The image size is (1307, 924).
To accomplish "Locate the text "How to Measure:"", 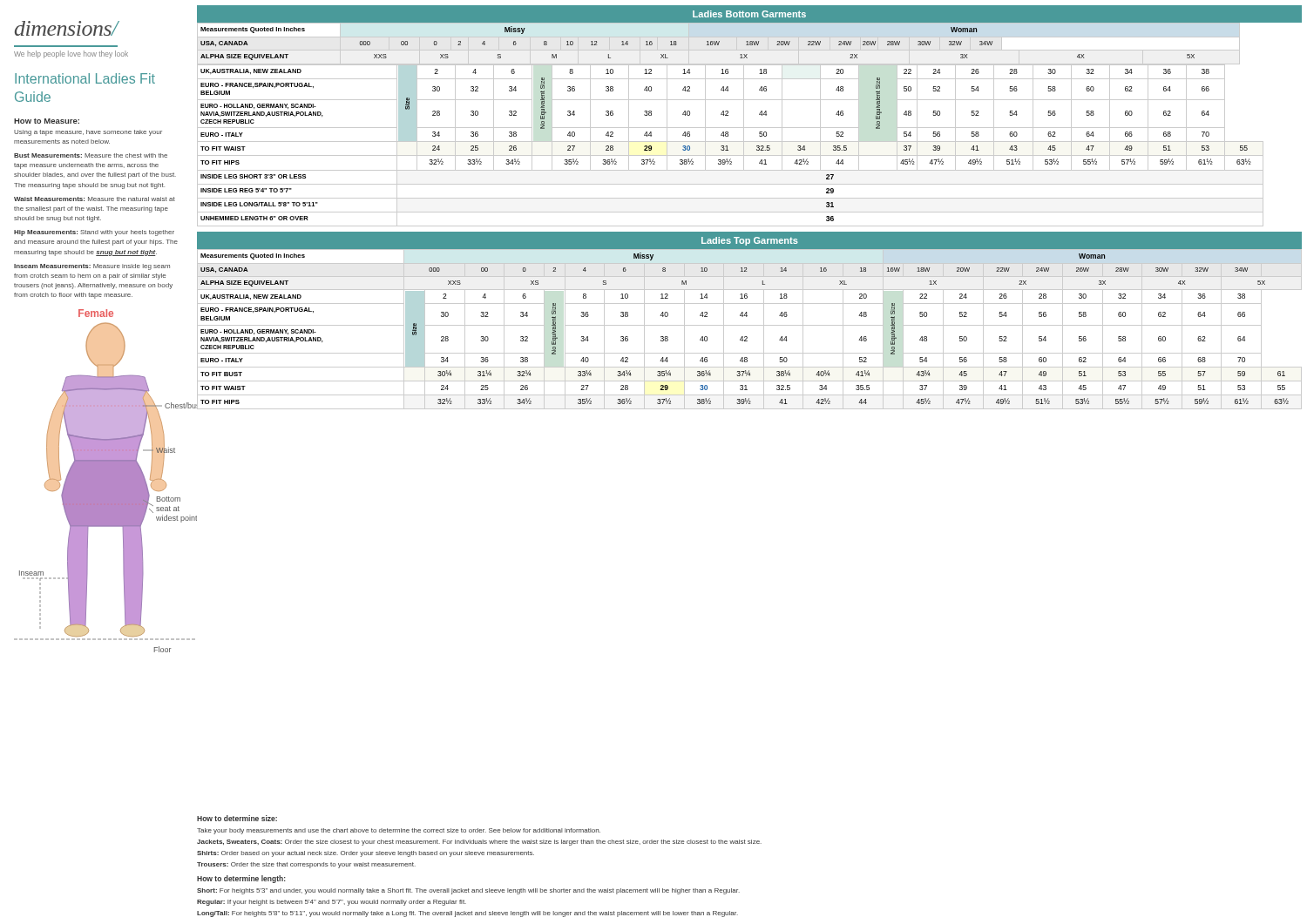I will [47, 120].
